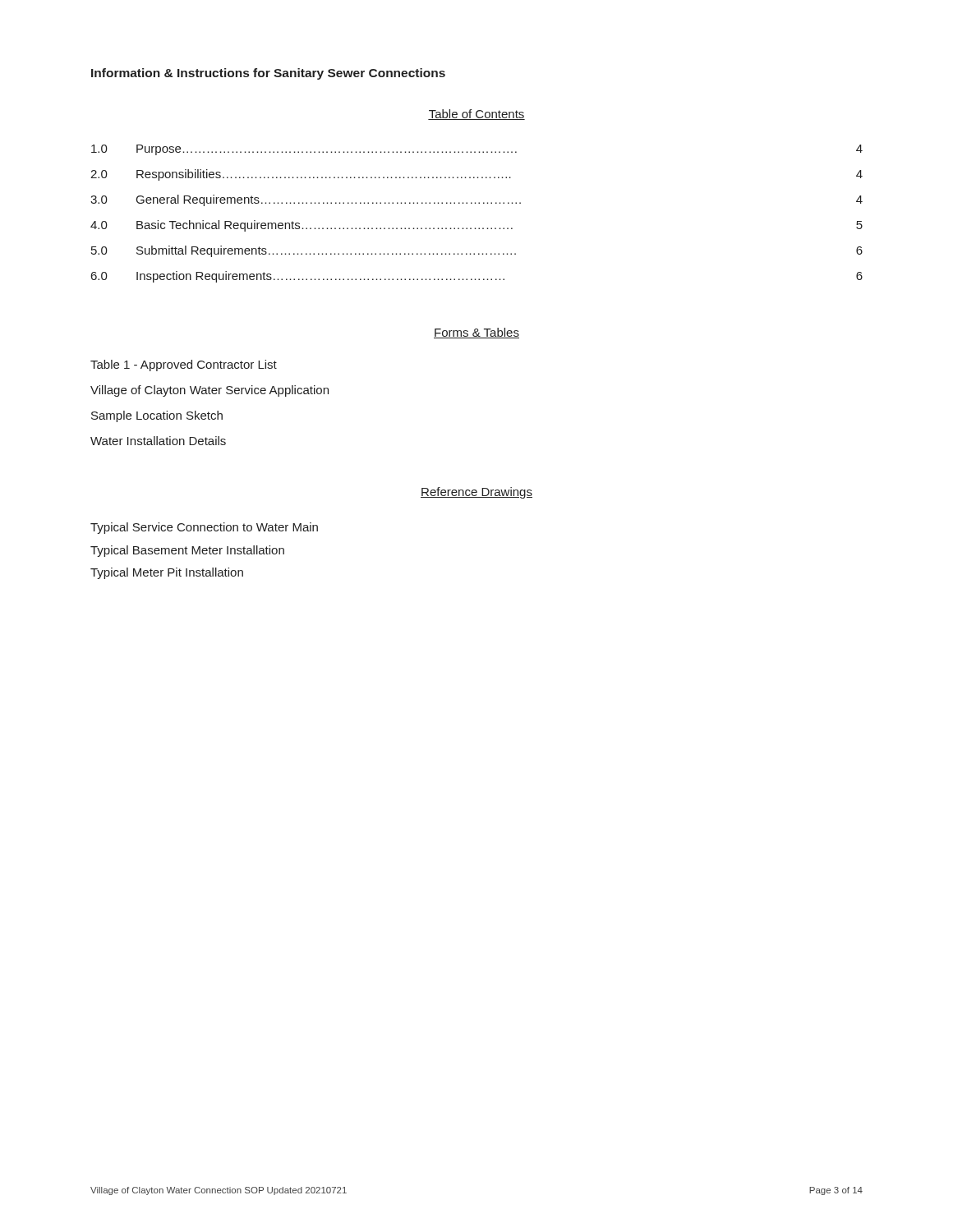Point to the text block starting "0 Purpose………………………………………………………………………. 4"

pyautogui.click(x=476, y=148)
